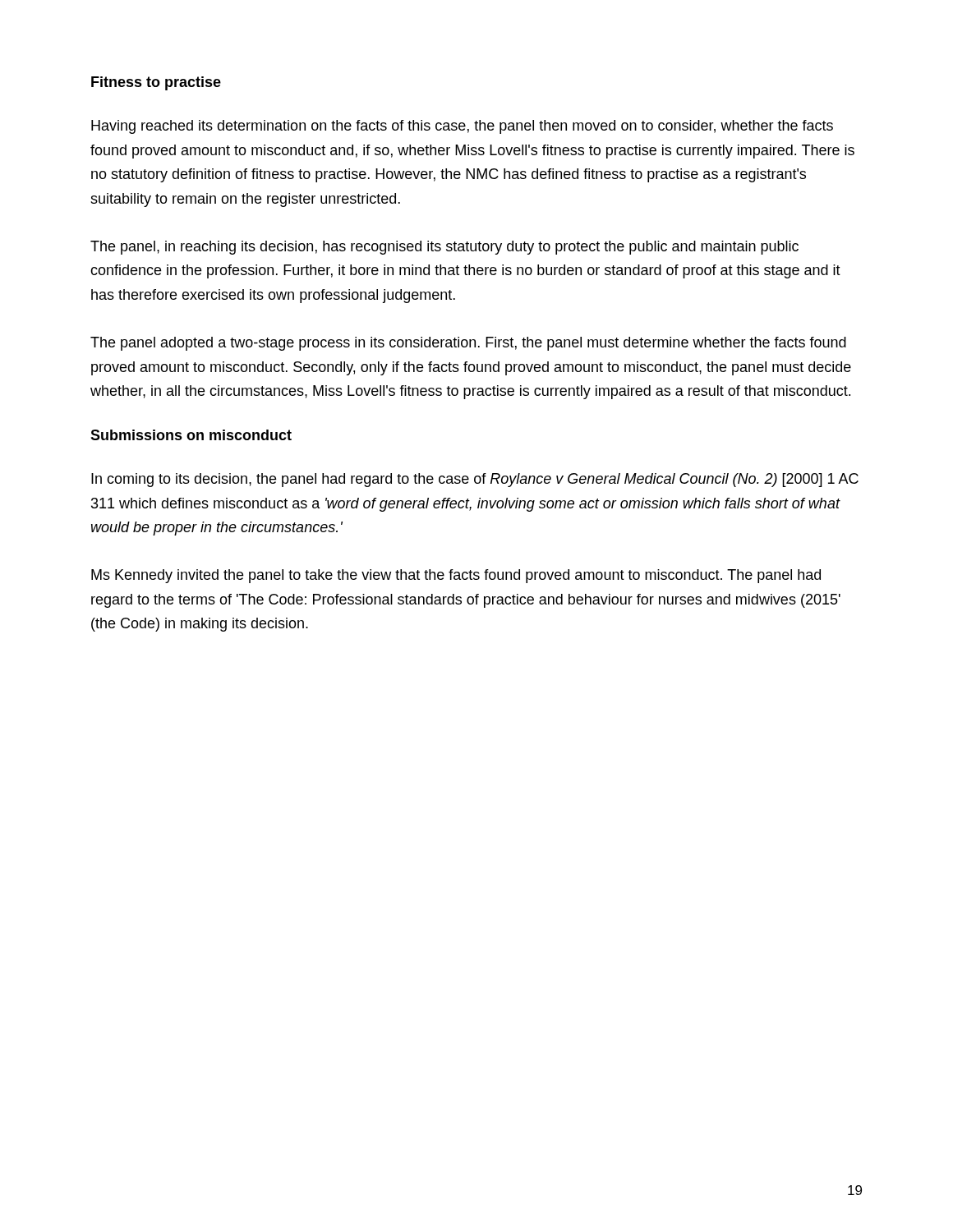Click on the block starting "Fitness to practise"
Viewport: 953px width, 1232px height.
tap(156, 82)
